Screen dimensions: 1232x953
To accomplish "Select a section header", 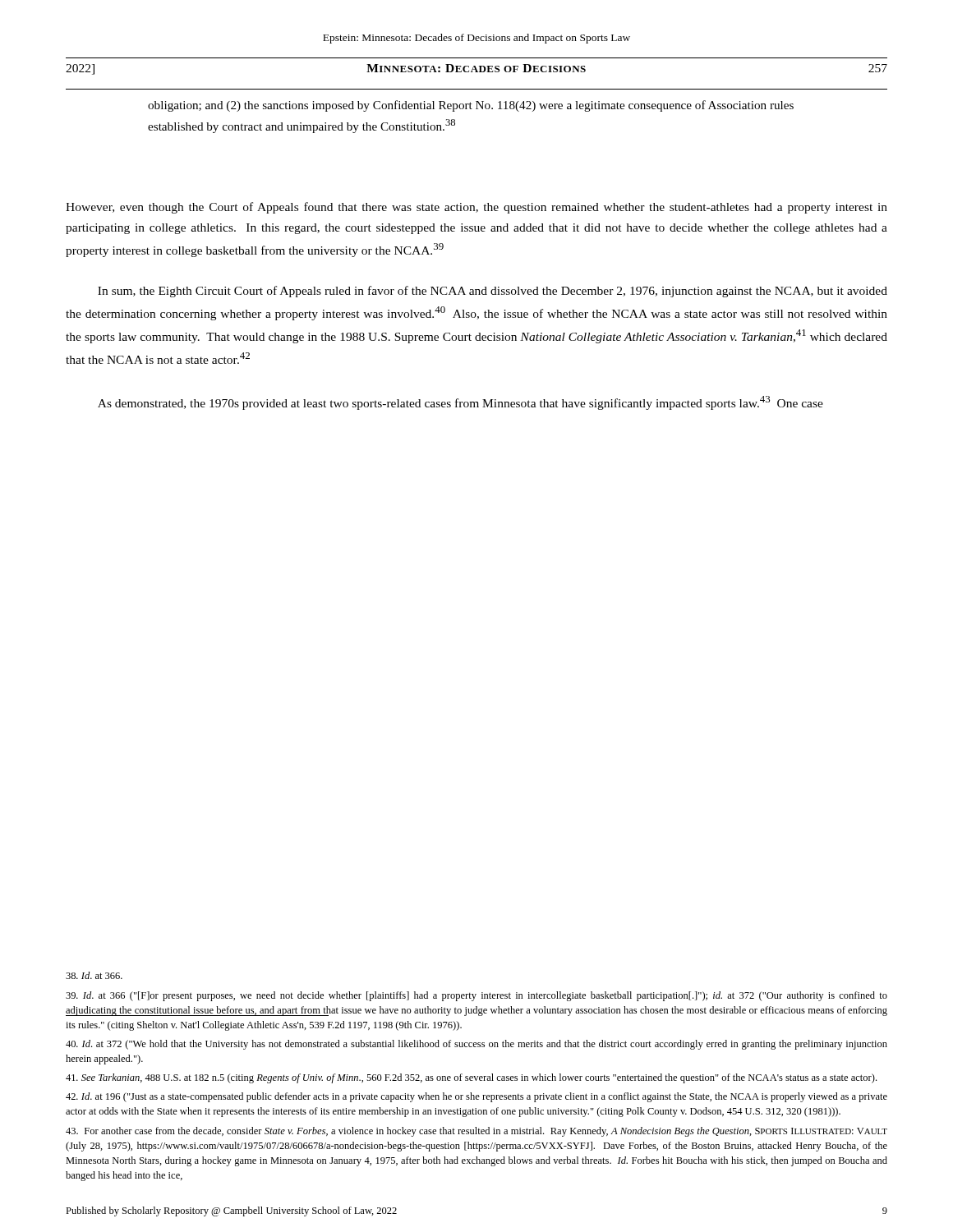I will (x=81, y=68).
